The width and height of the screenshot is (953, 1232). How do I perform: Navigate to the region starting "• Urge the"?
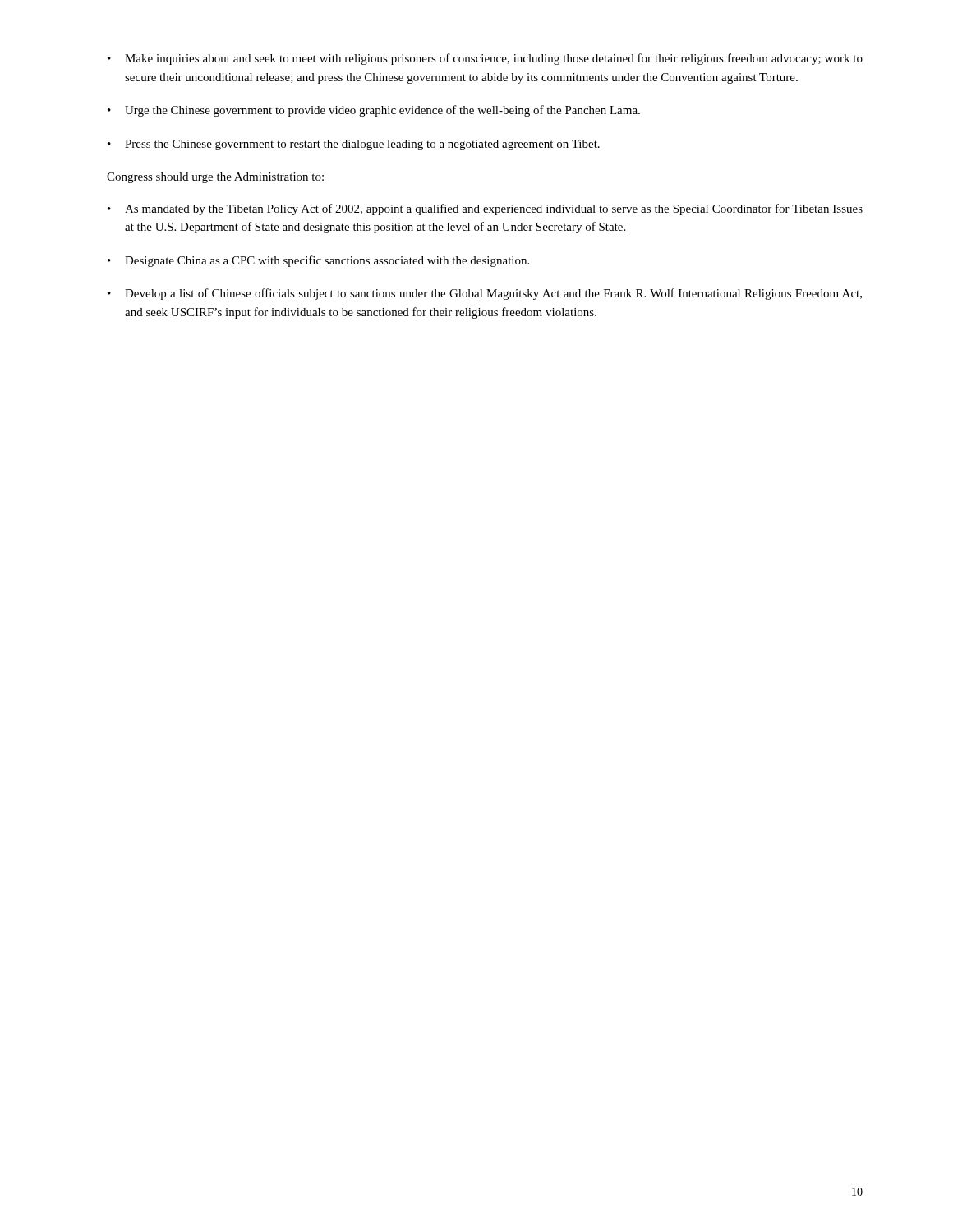[x=485, y=110]
